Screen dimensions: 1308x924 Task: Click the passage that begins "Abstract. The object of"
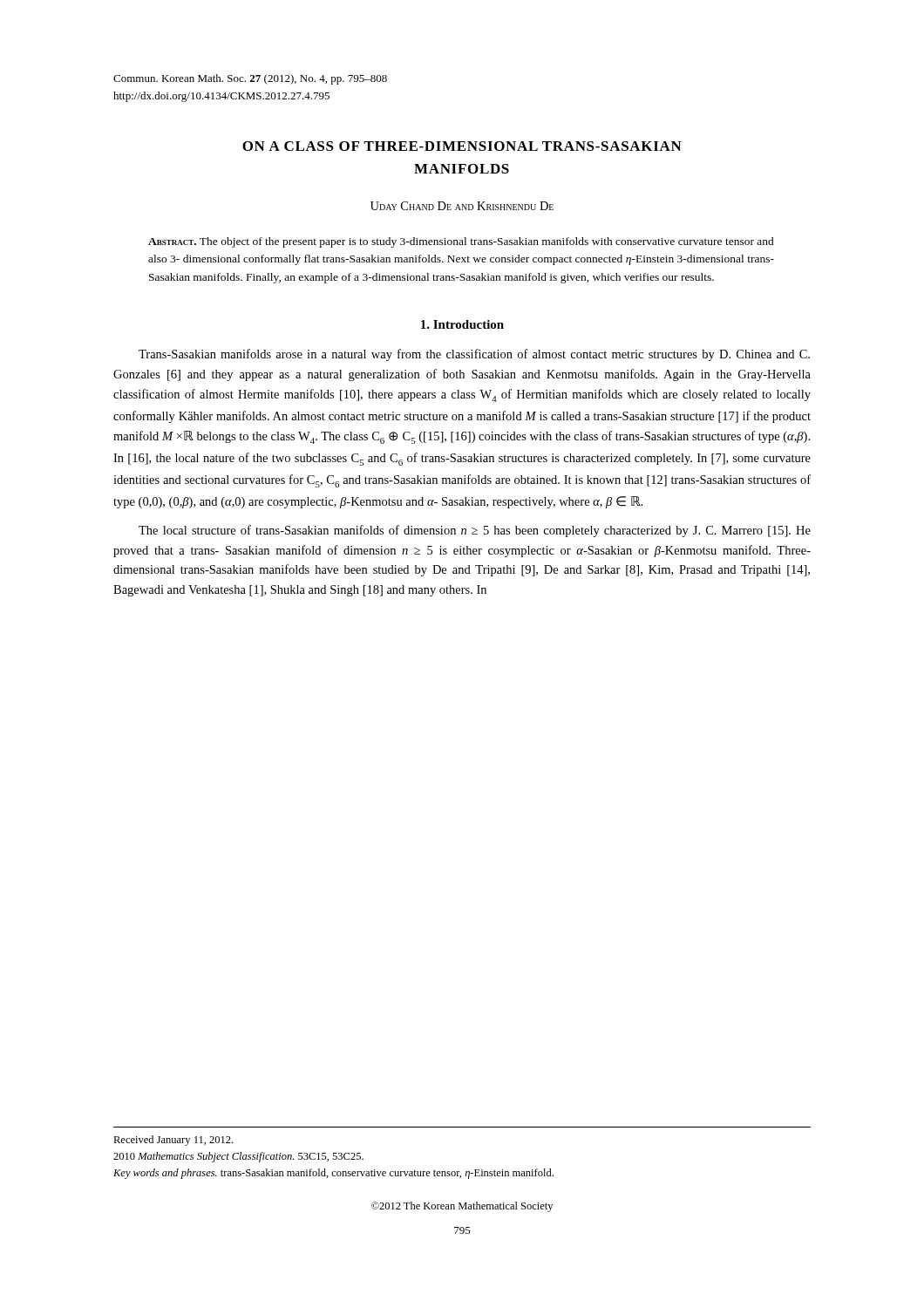[461, 259]
